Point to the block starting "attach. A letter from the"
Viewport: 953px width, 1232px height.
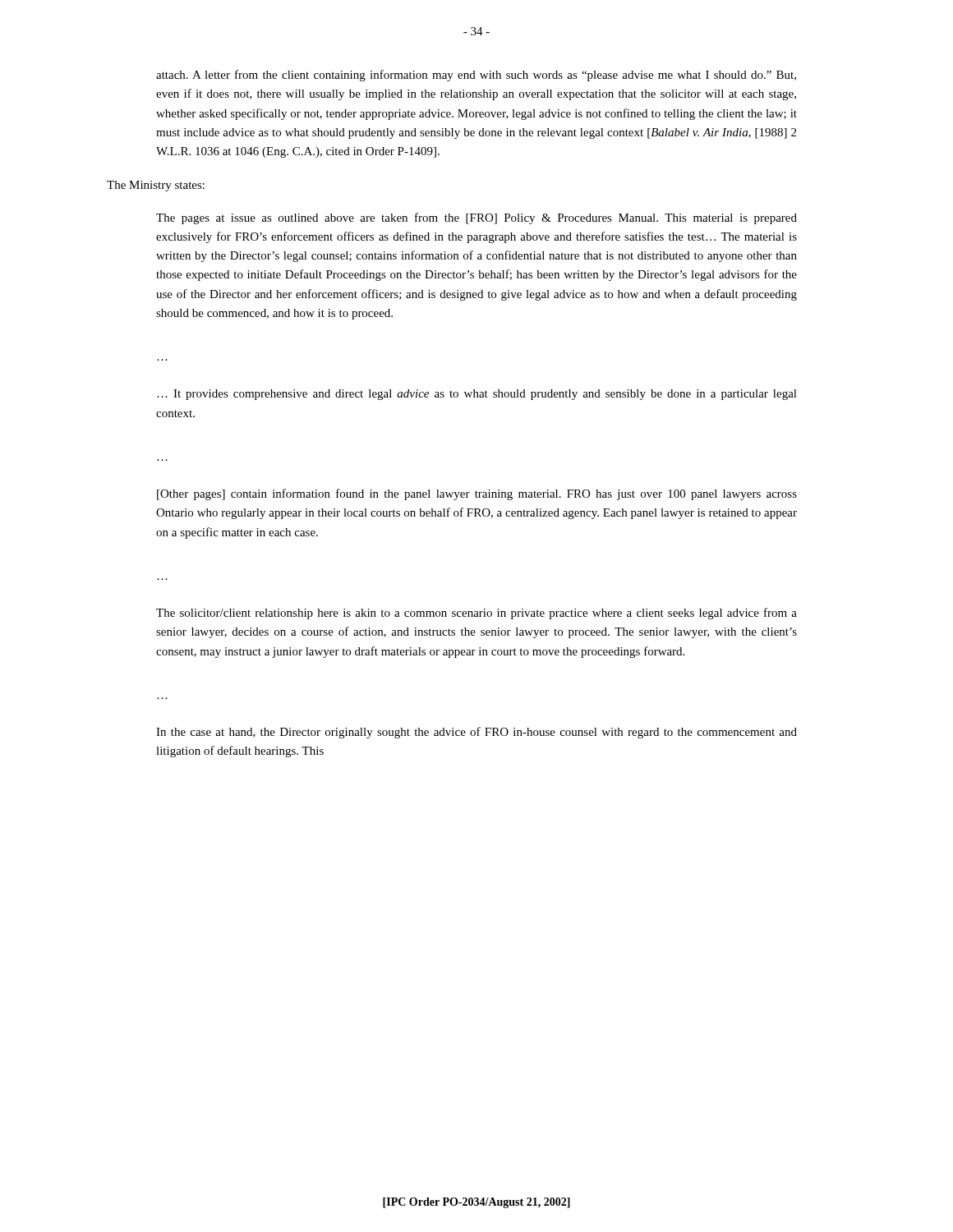(x=476, y=113)
